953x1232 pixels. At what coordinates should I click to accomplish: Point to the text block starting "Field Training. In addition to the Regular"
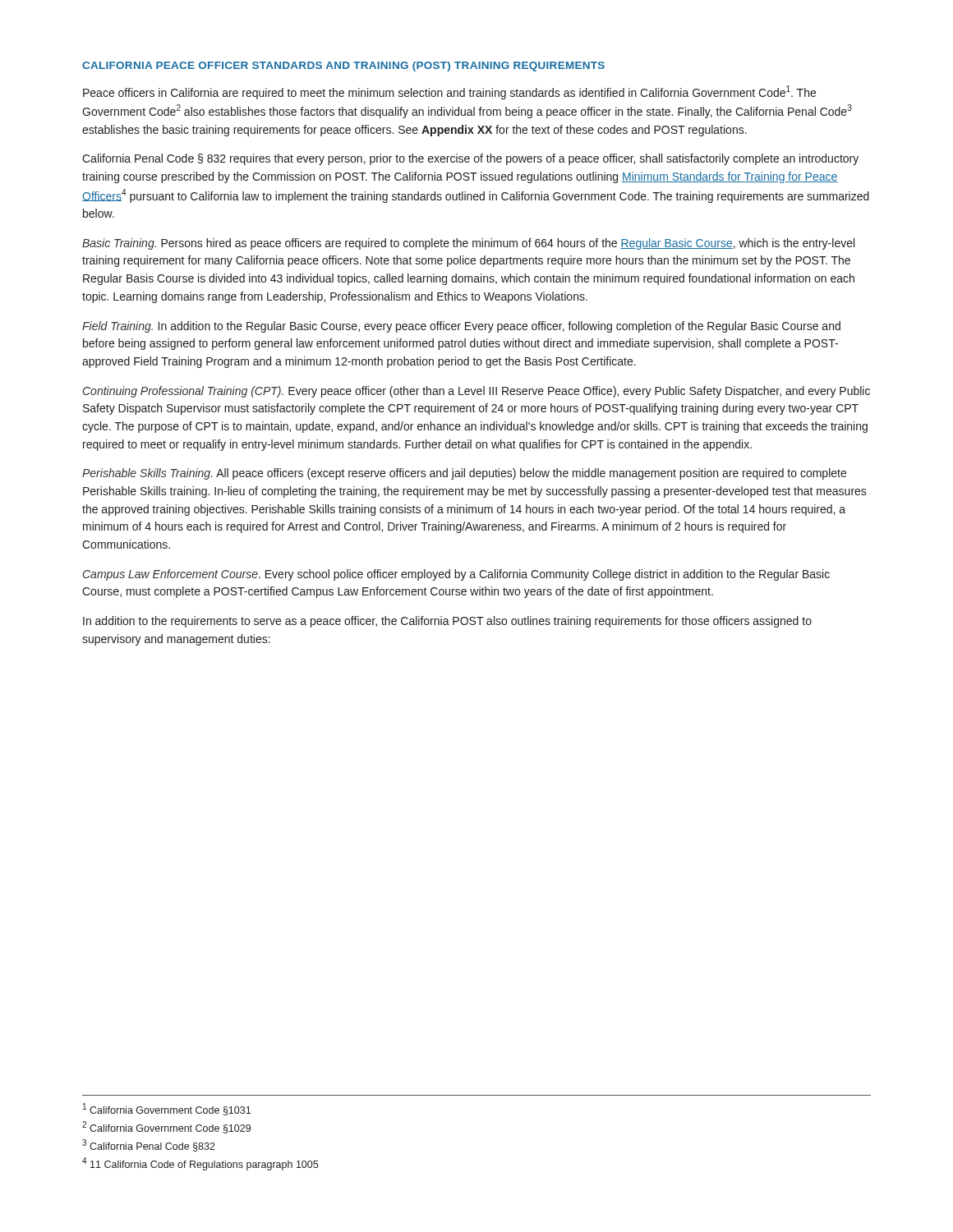point(462,343)
